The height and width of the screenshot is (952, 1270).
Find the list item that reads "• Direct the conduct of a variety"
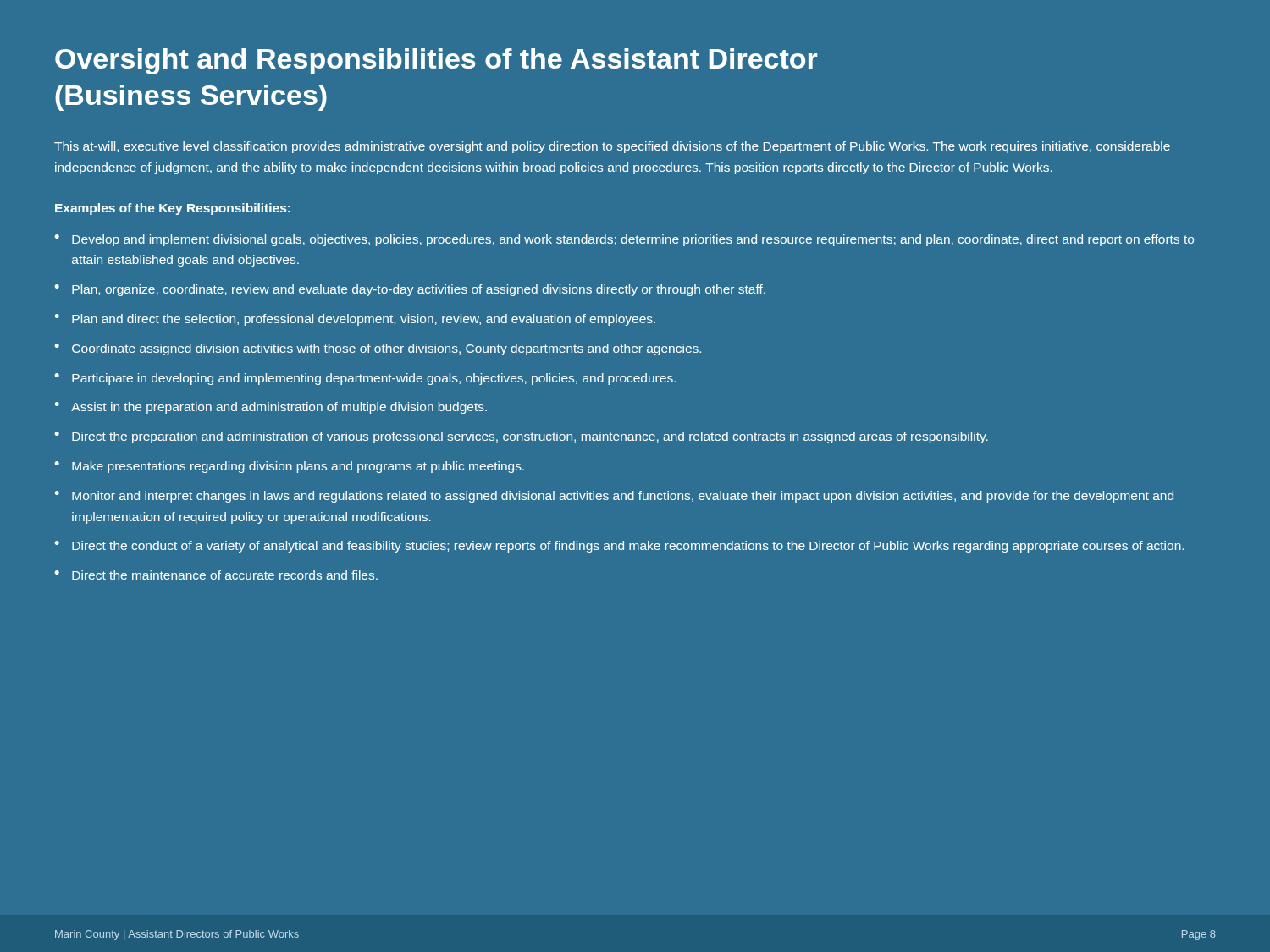(620, 546)
